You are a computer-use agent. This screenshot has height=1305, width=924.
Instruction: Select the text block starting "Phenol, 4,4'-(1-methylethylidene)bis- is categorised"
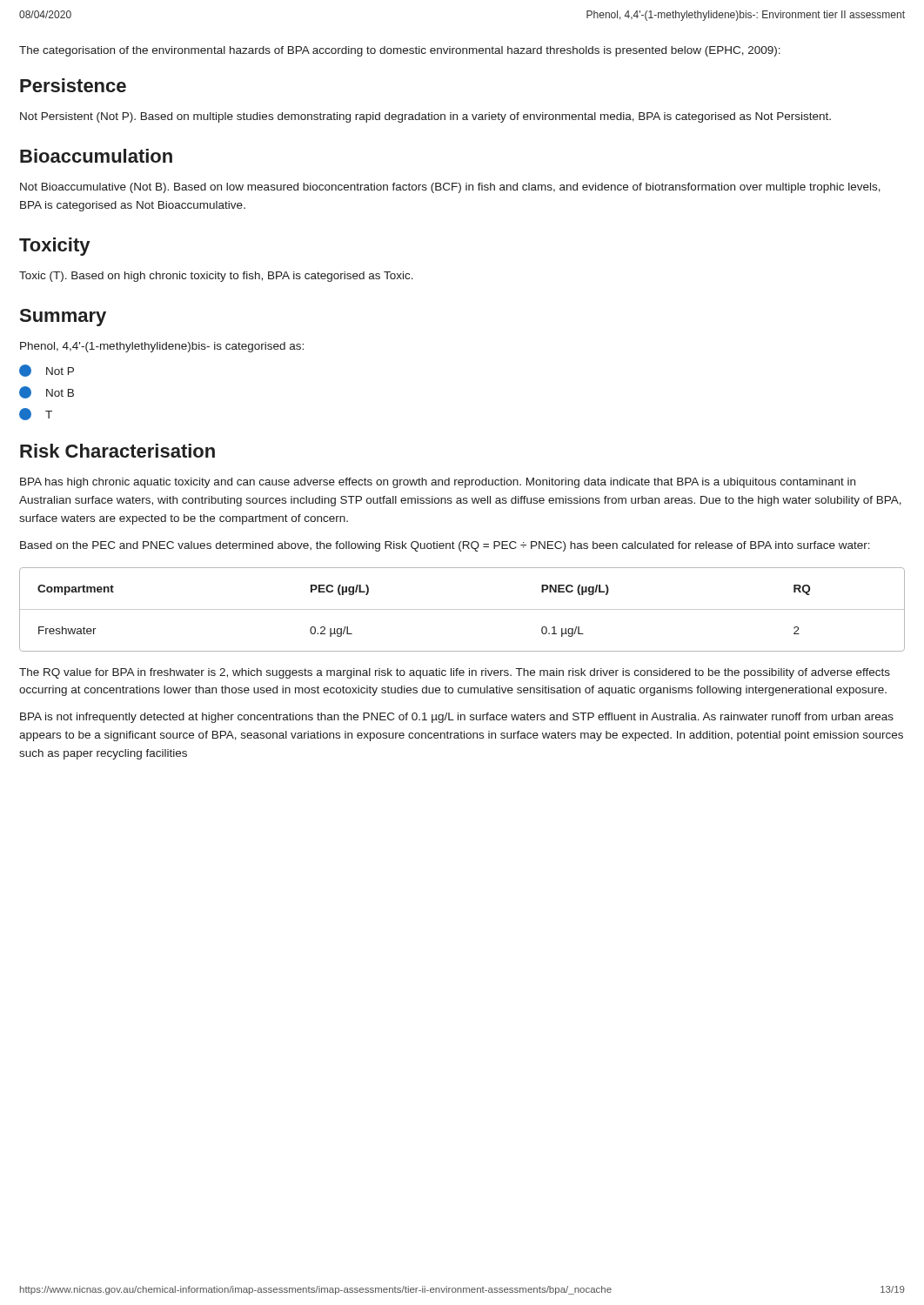click(162, 346)
